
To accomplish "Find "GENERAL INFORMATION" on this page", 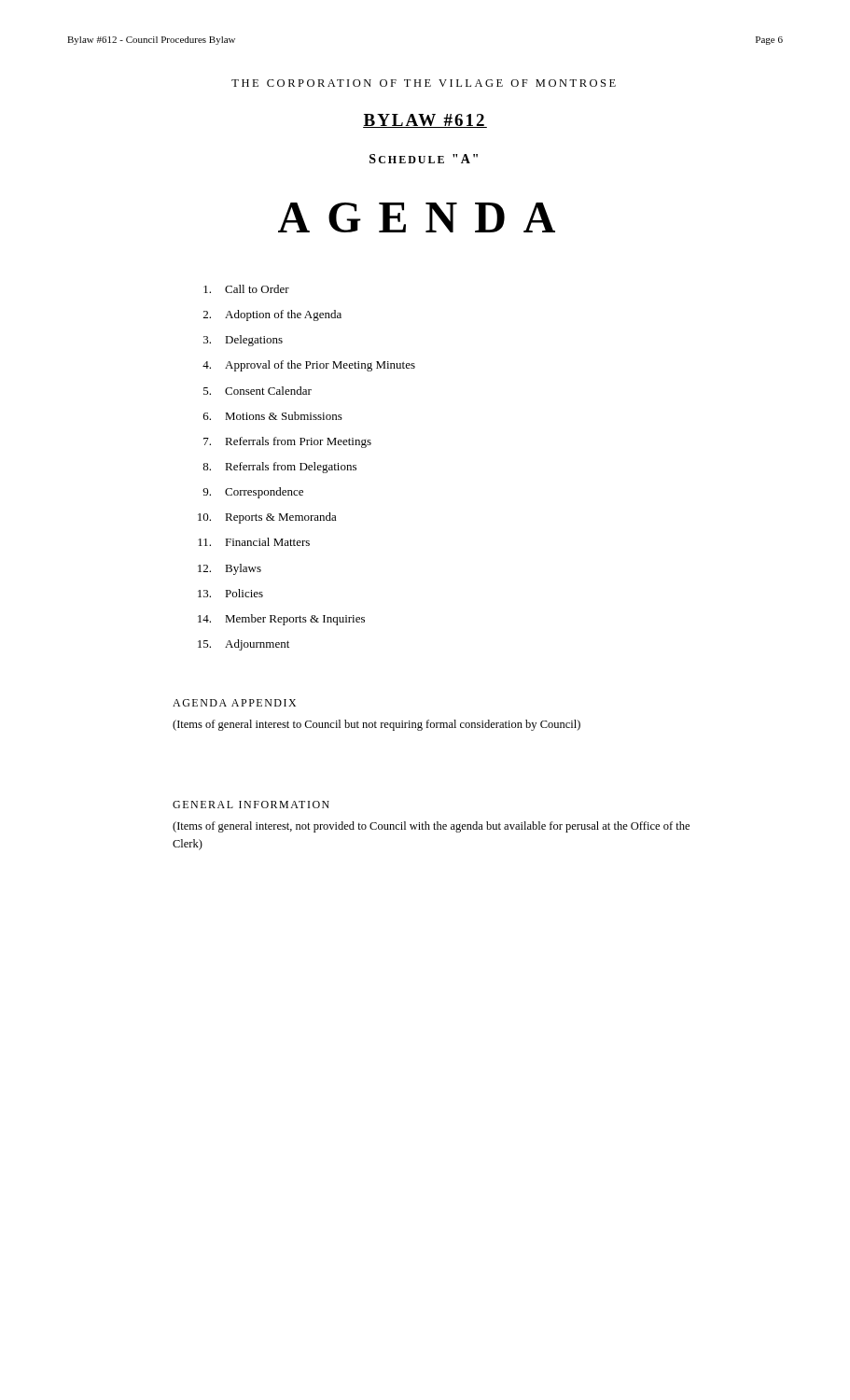I will 252,805.
